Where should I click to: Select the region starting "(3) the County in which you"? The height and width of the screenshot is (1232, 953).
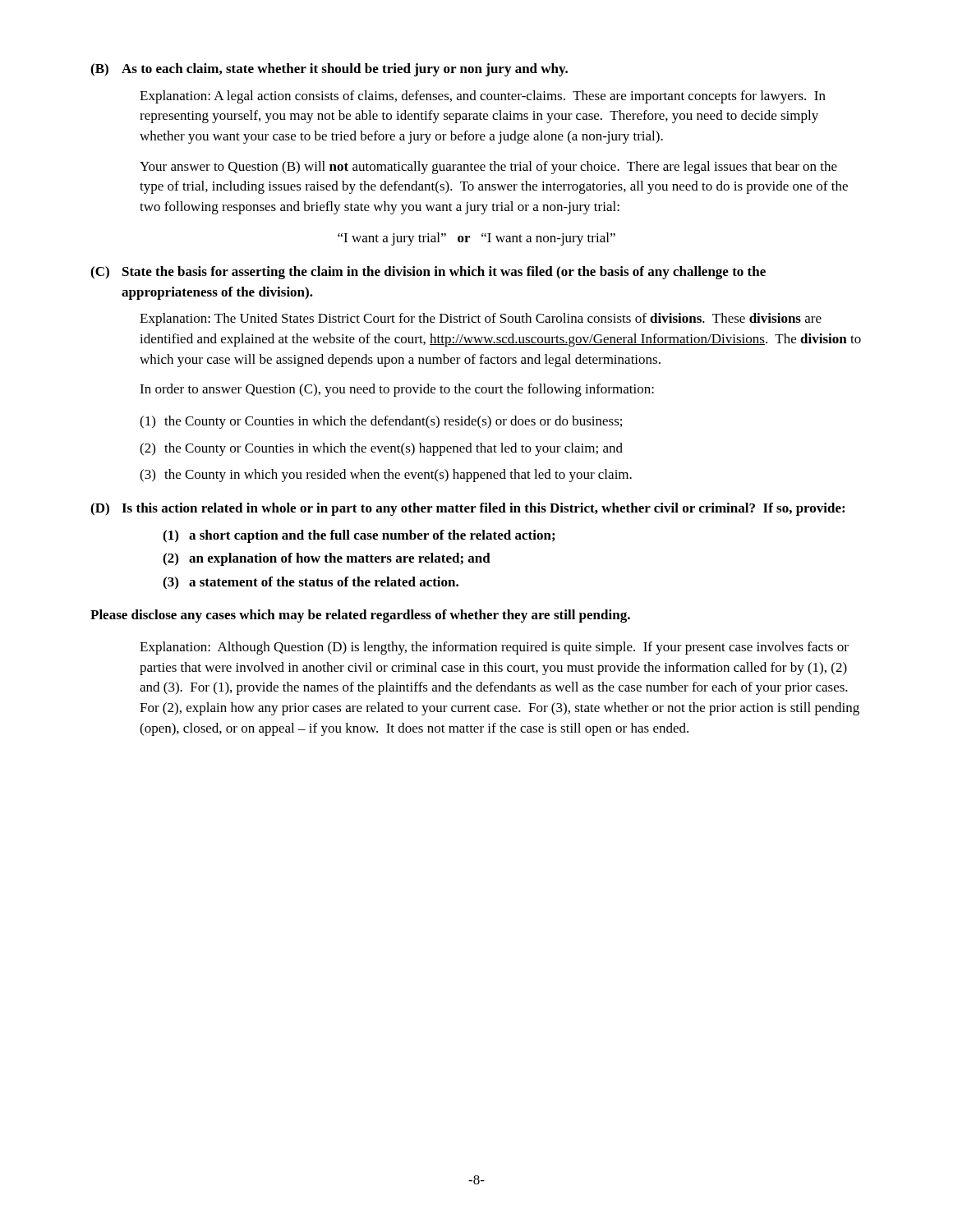click(386, 475)
